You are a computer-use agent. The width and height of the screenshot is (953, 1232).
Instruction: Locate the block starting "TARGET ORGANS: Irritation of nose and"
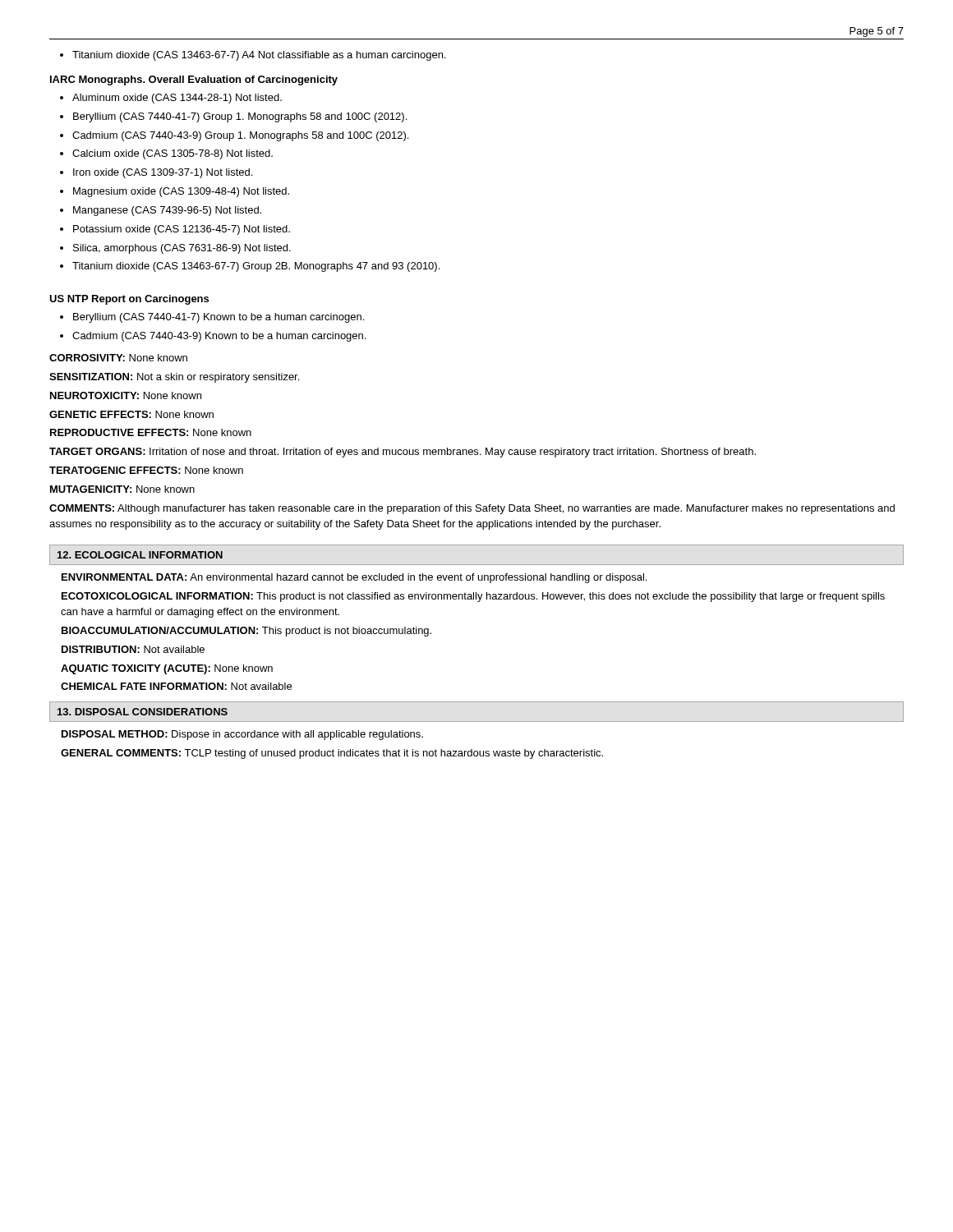coord(403,452)
